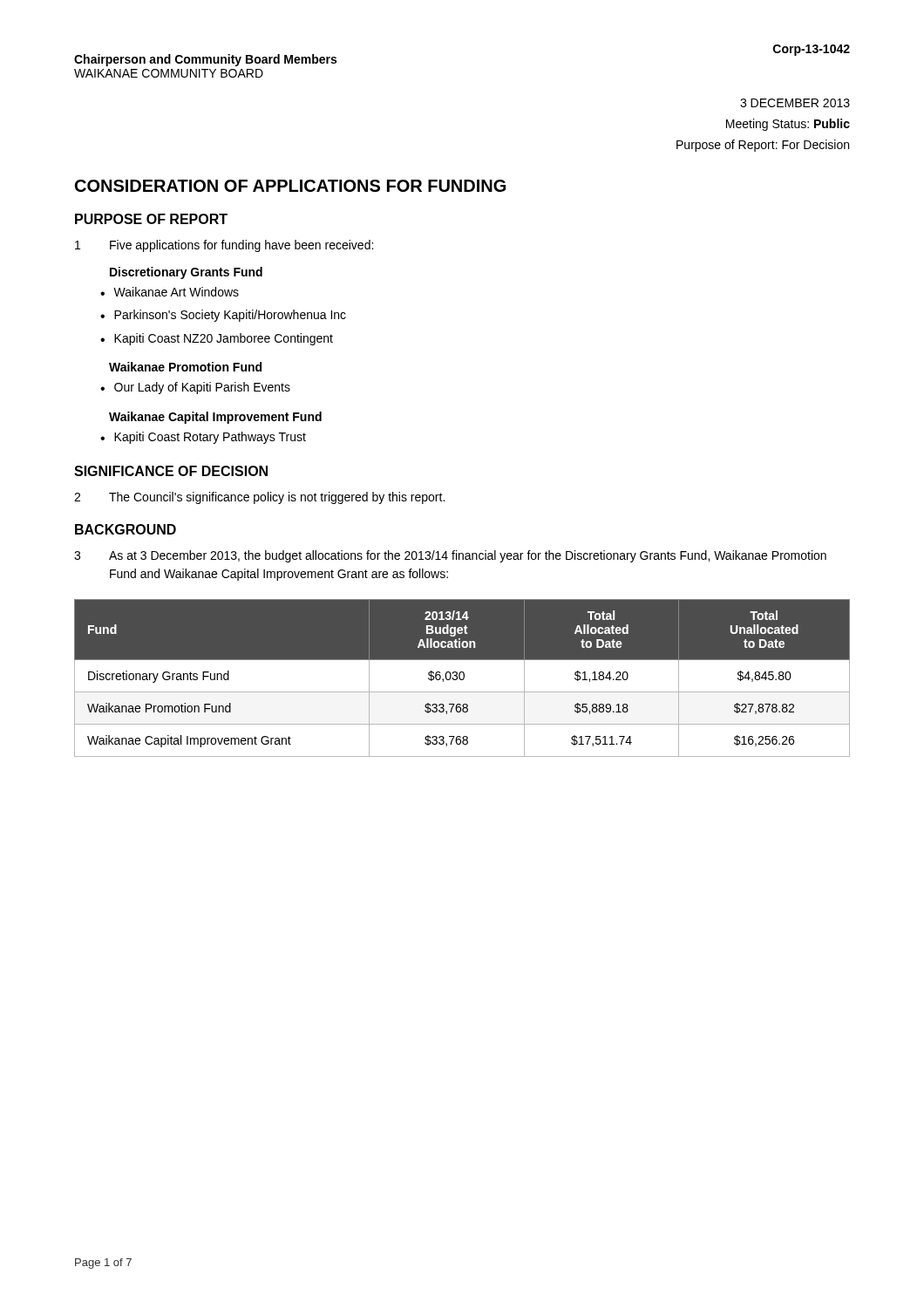This screenshot has height=1308, width=924.
Task: Find the table that mentions "Total Allocated to"
Action: point(462,678)
